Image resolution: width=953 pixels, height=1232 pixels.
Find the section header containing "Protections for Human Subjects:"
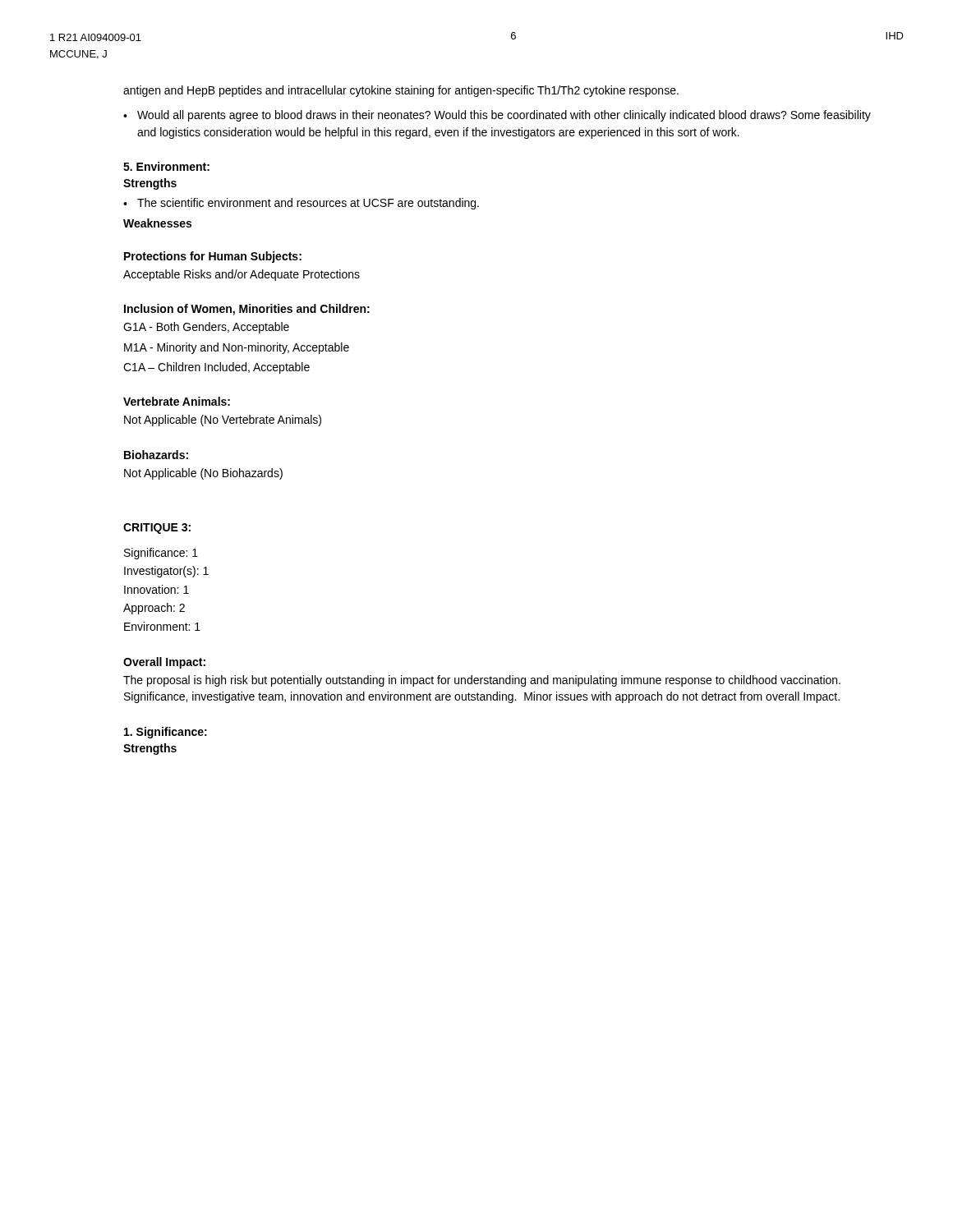point(213,256)
